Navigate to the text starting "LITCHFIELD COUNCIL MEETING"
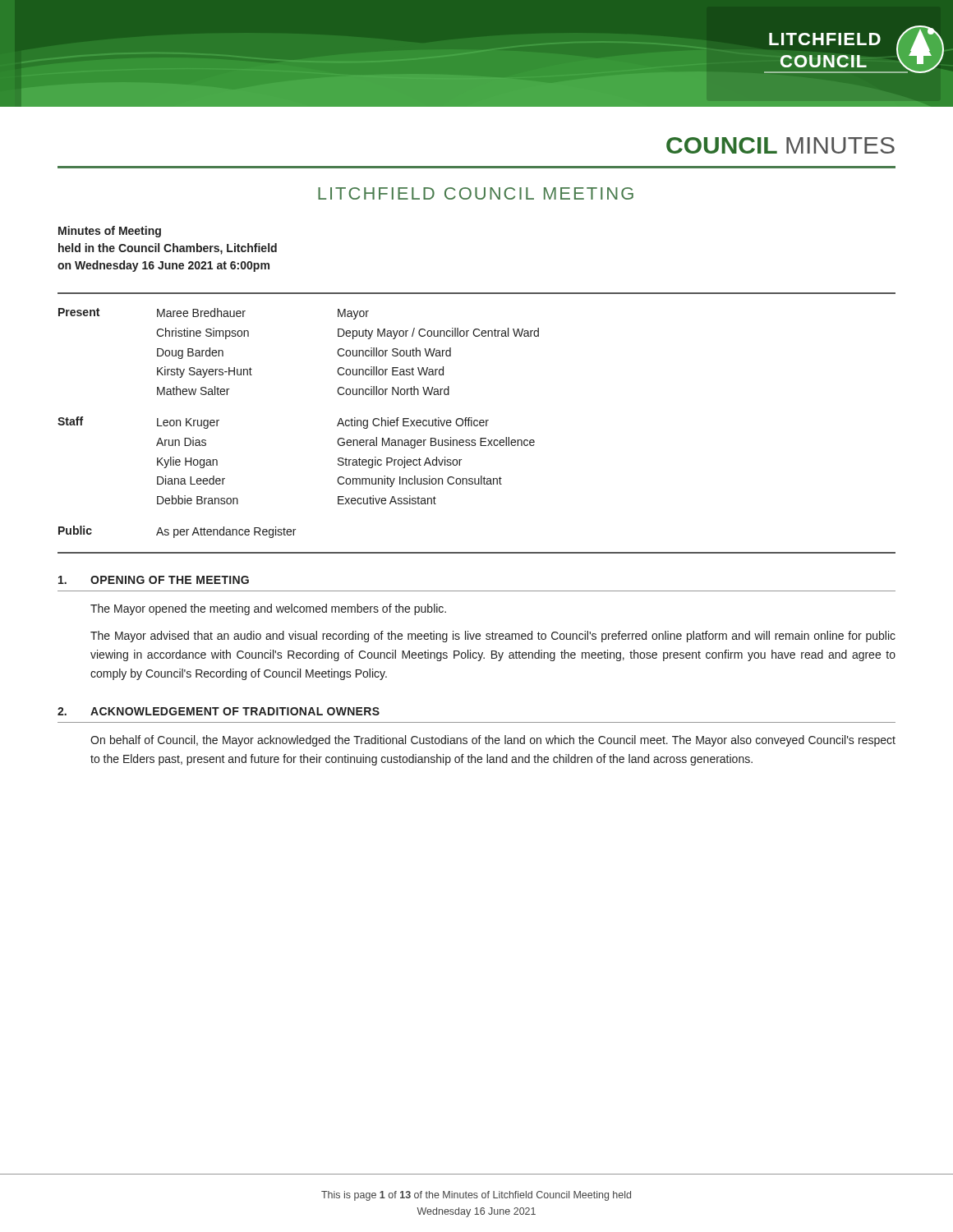 click(476, 193)
